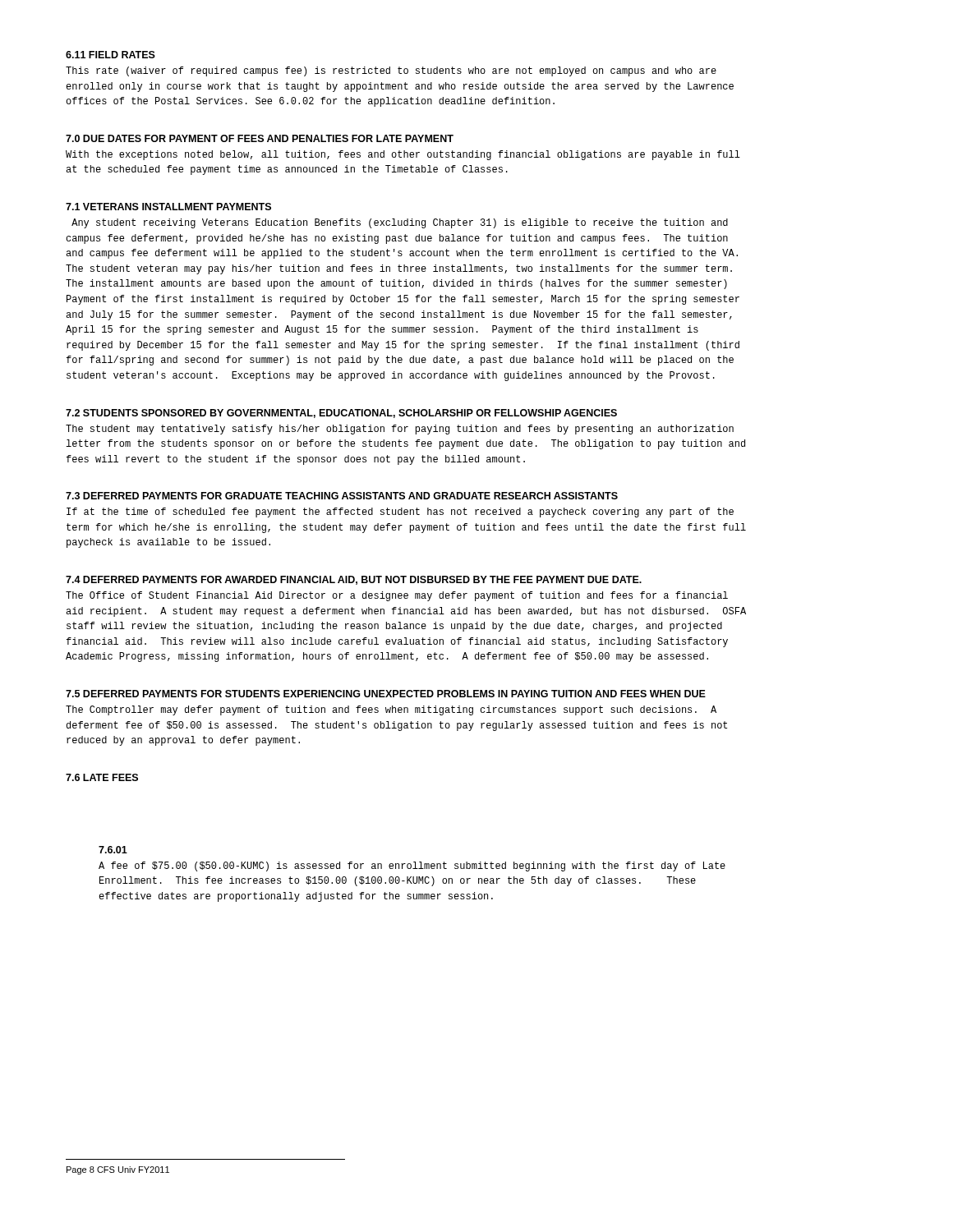Find the region starting "The Comptroller may"
953x1232 pixels.
[x=397, y=726]
